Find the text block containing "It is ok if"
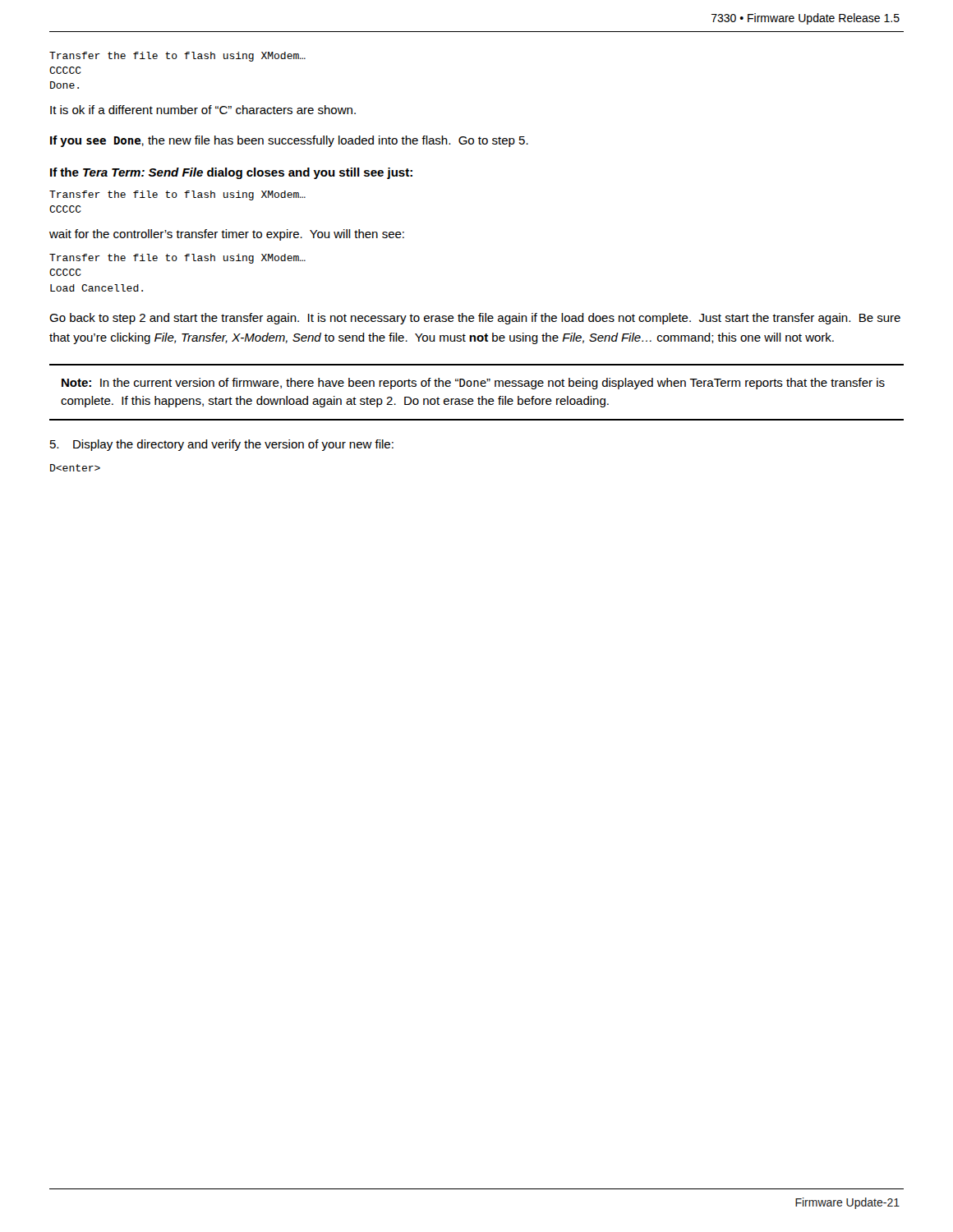Screen dimensions: 1232x953 click(x=203, y=109)
